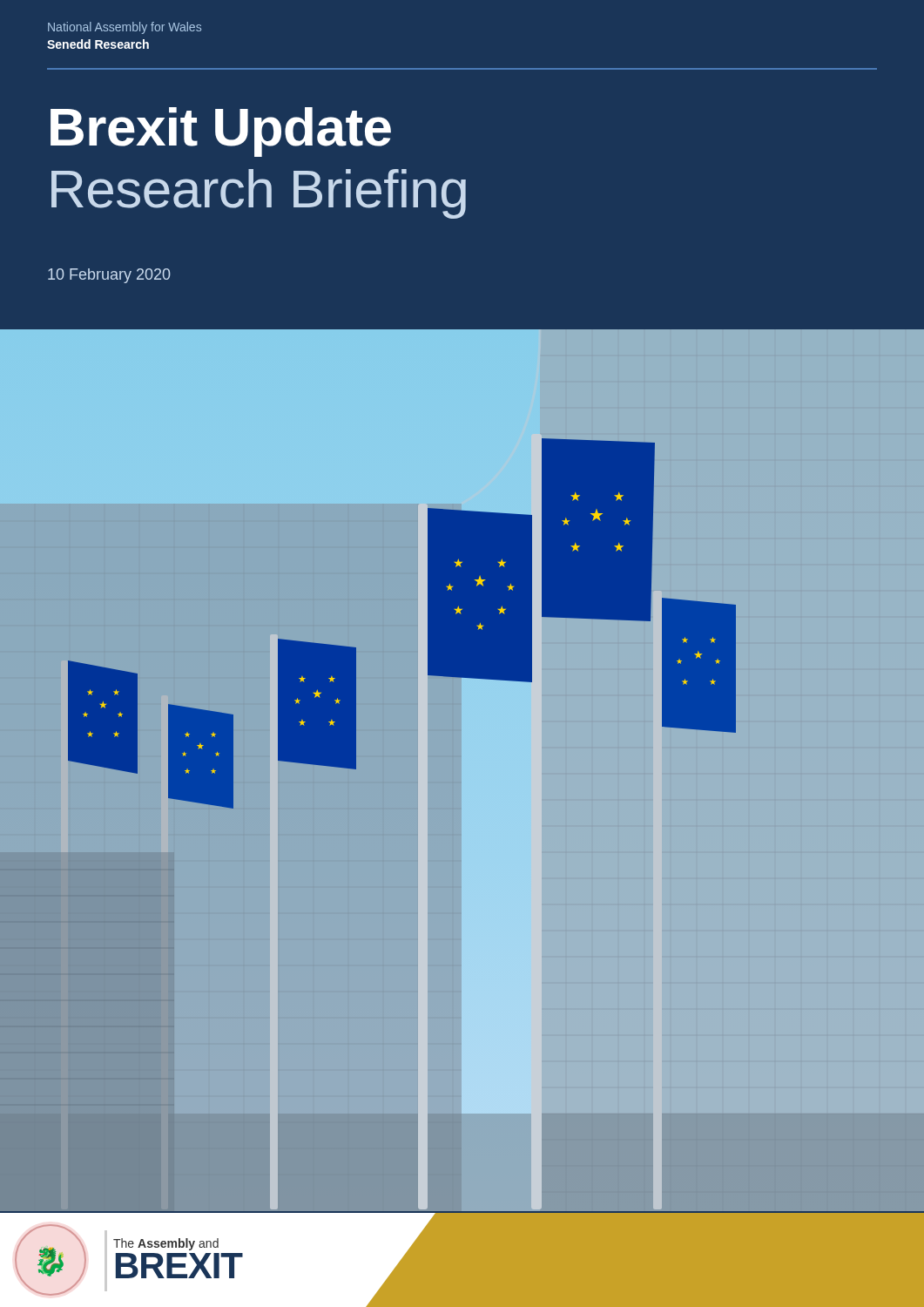Locate the logo

(x=462, y=1260)
